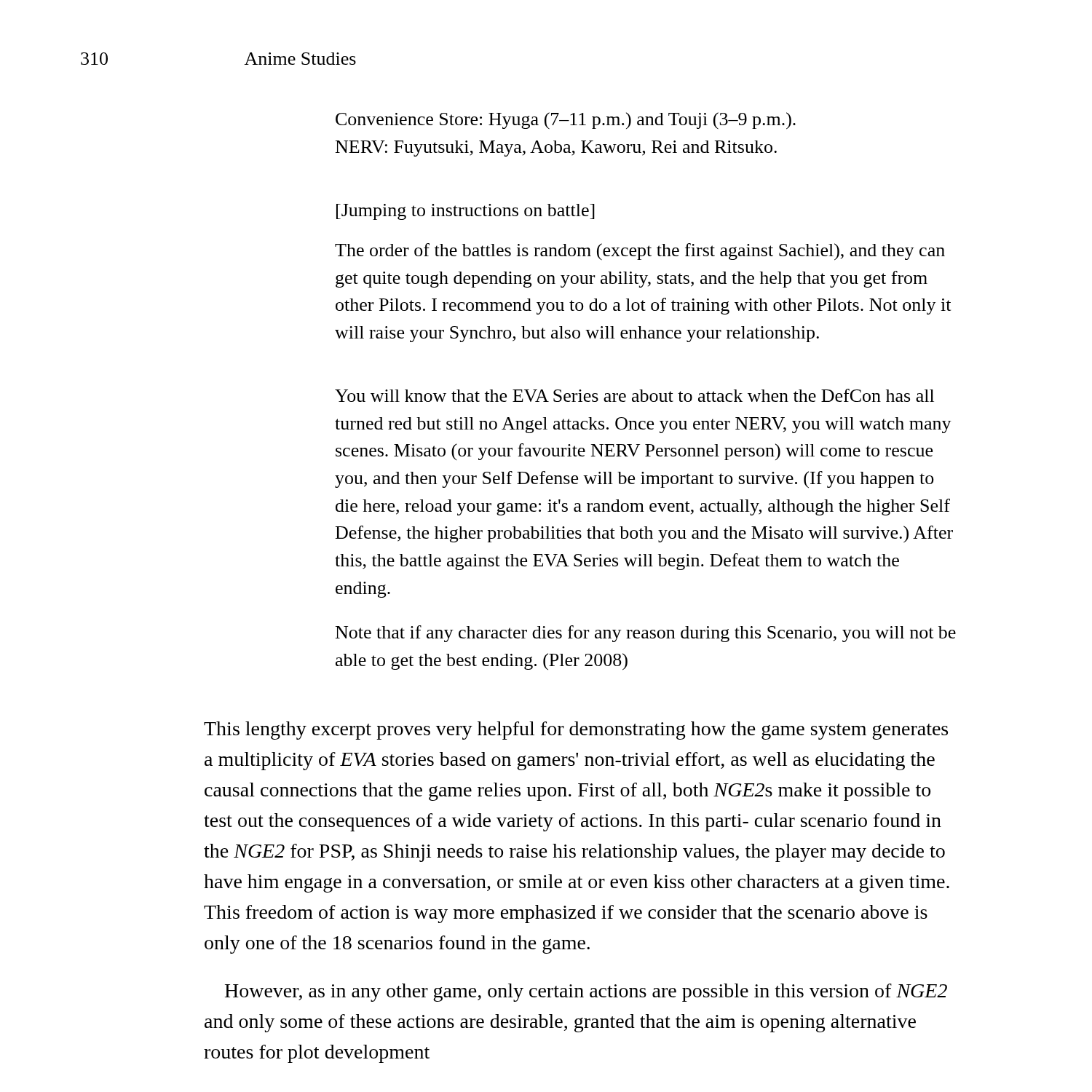Find the block on this page that starts "You will know that the EVA"
This screenshot has height=1092, width=1092.
point(644,492)
